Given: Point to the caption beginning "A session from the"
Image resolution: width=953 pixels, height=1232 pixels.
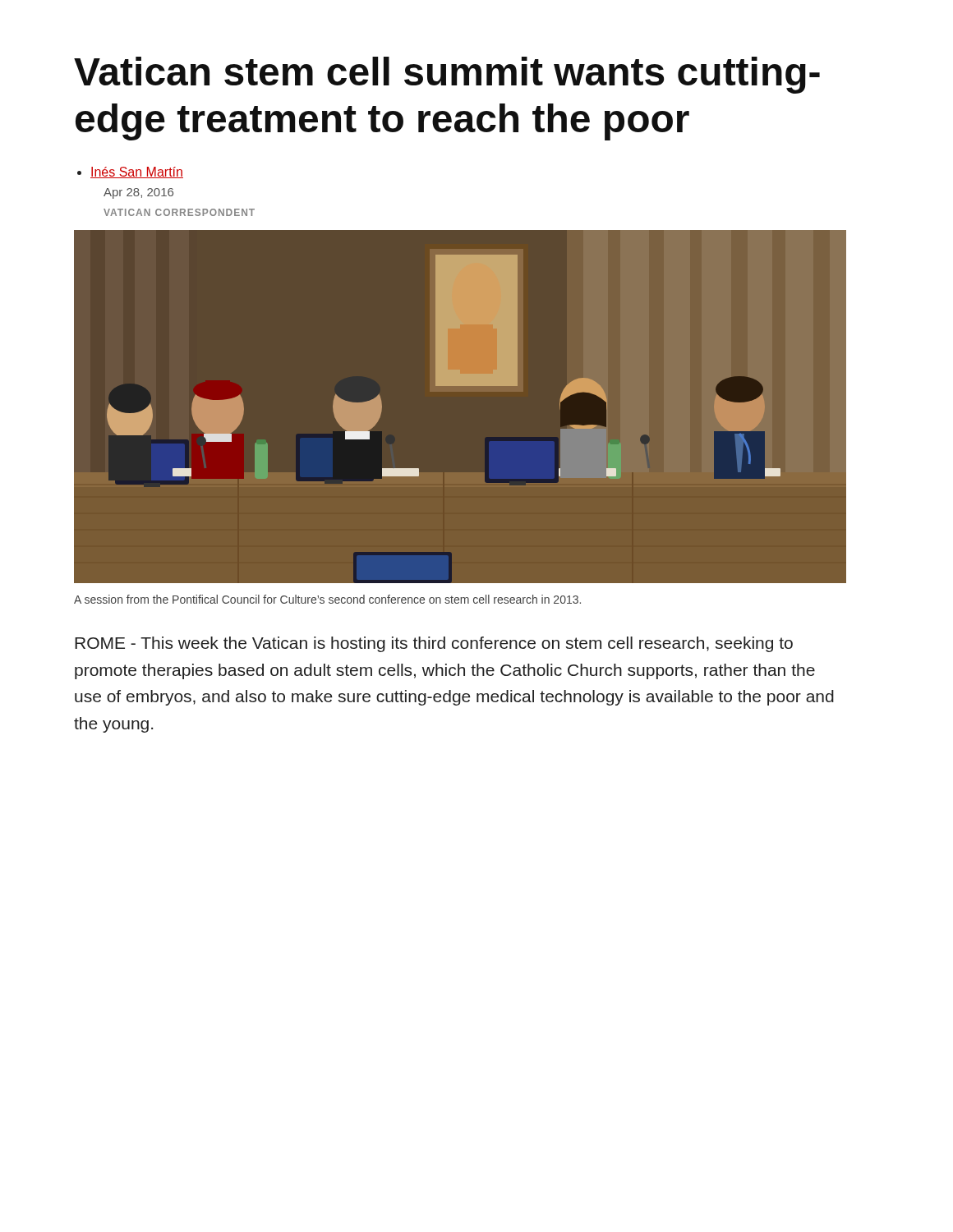Looking at the screenshot, I should click(x=328, y=600).
